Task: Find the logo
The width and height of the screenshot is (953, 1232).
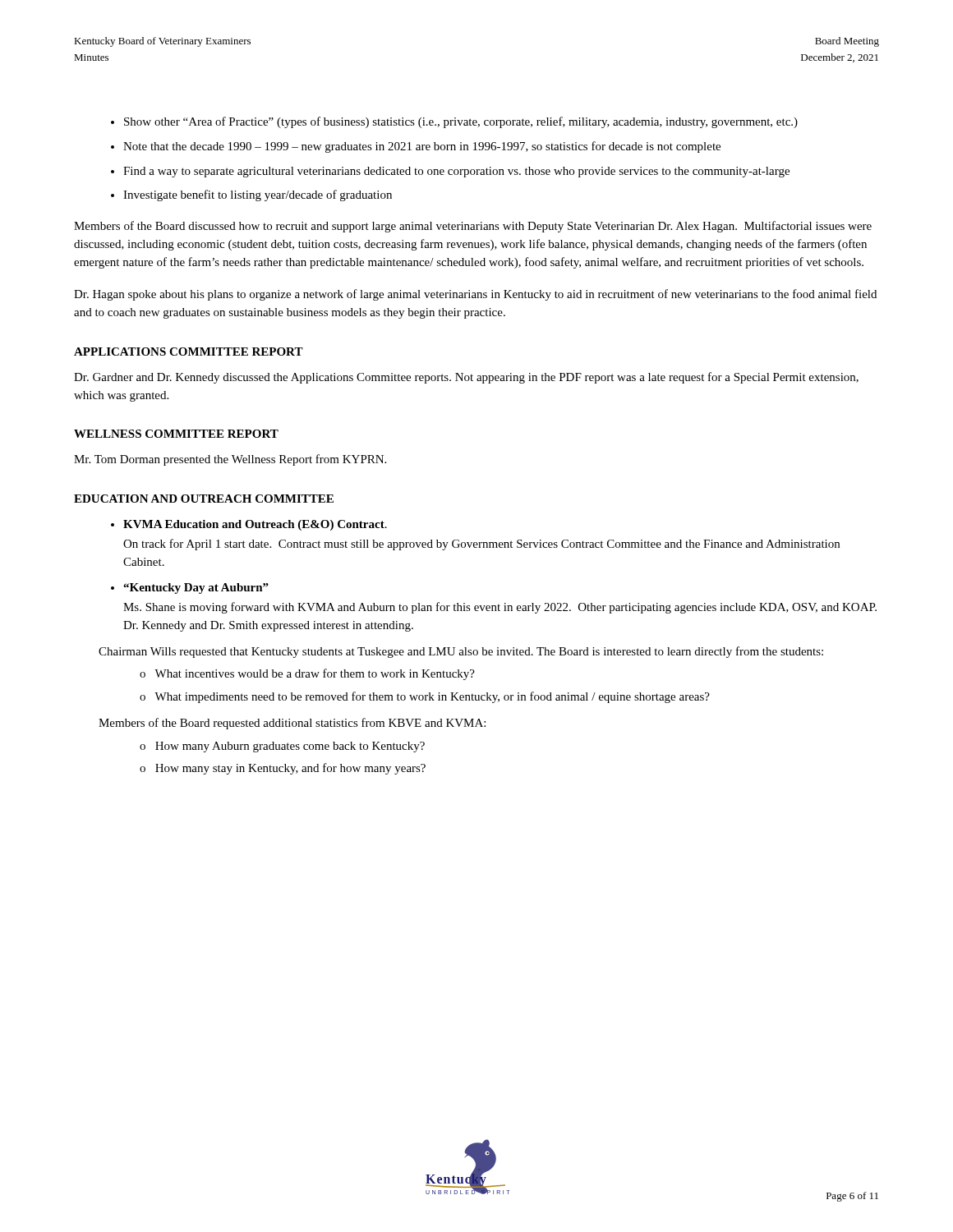Action: (476, 1168)
